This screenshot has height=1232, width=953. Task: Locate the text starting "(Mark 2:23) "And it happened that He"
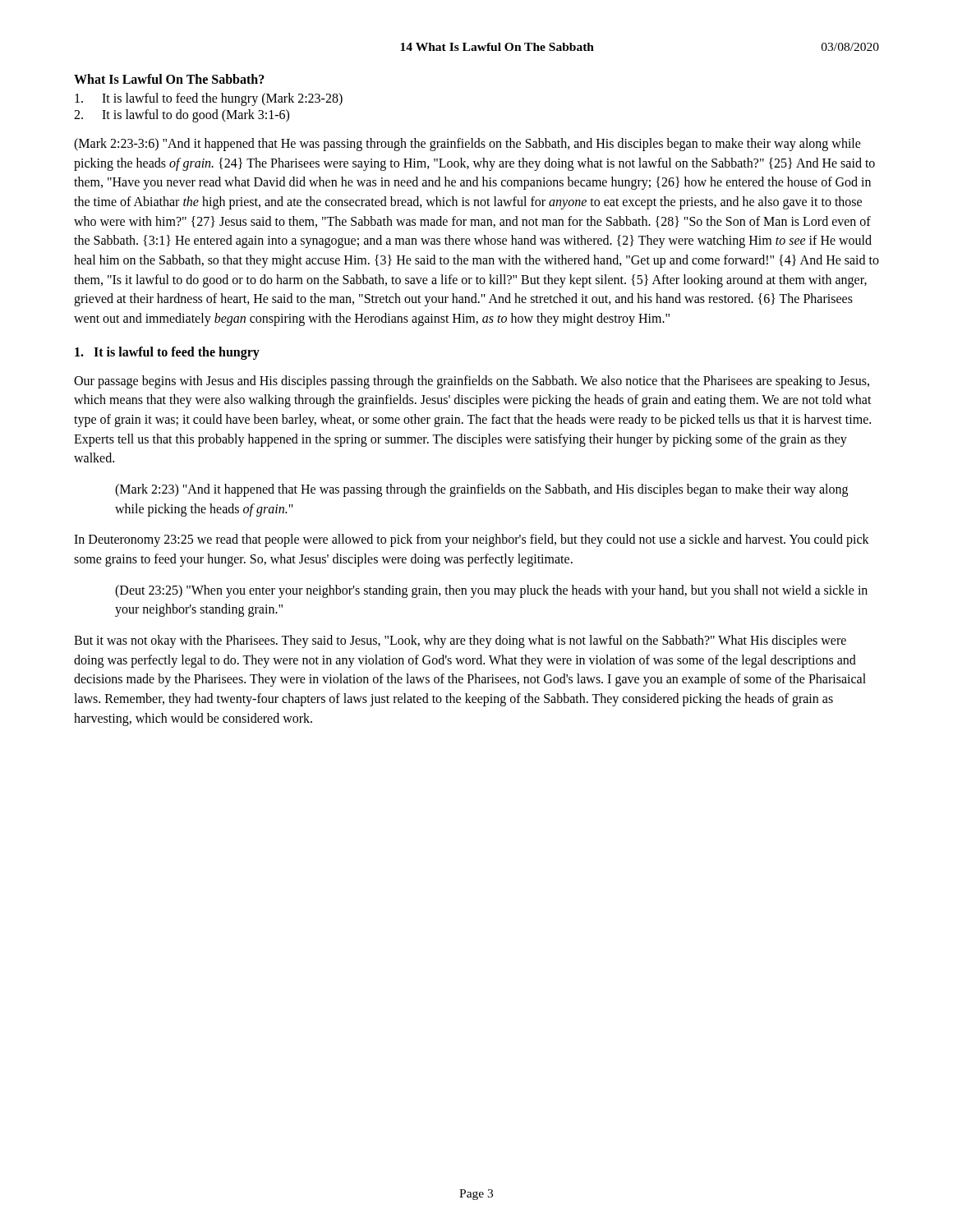(482, 499)
